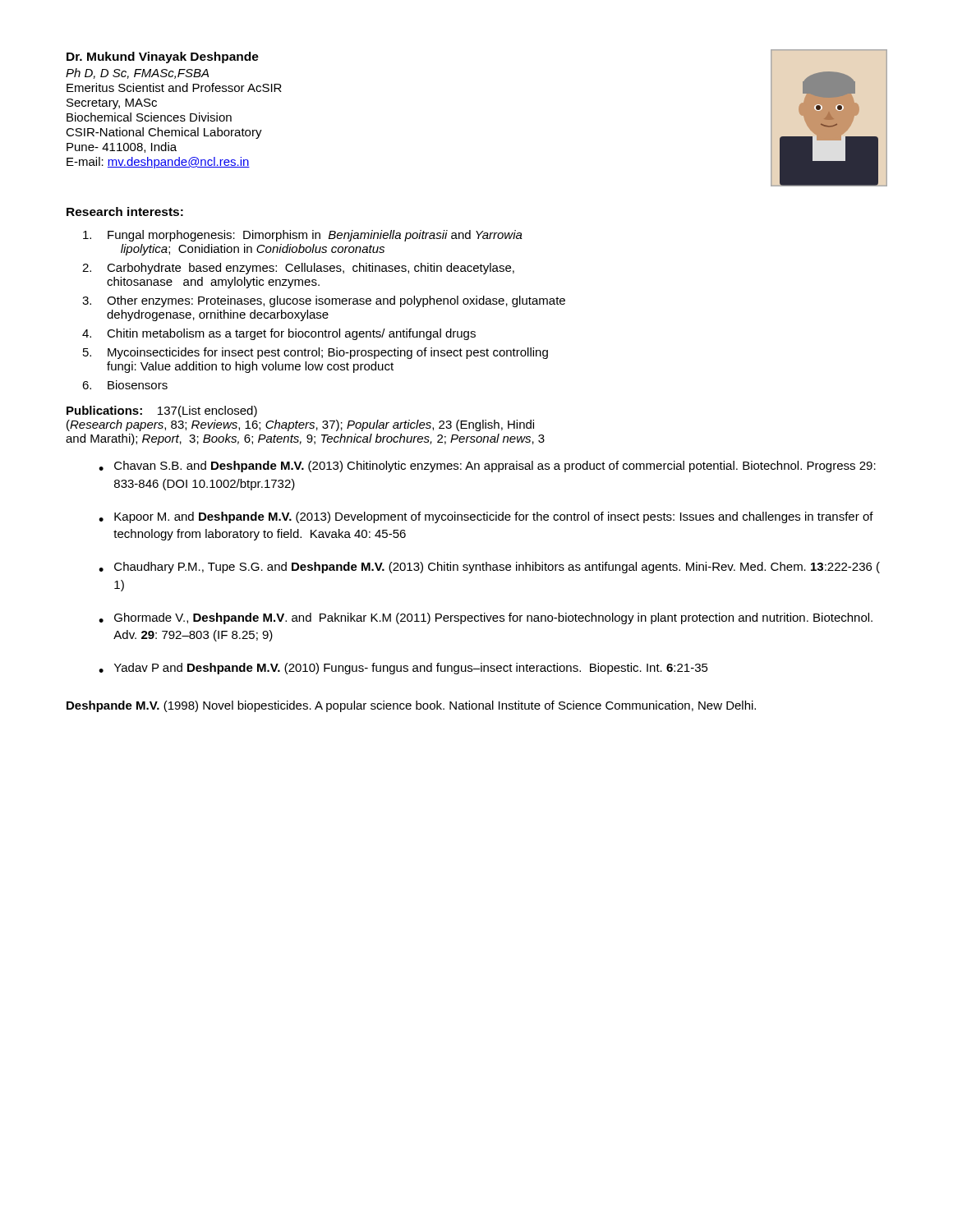Select the passage starting "• Chaudhary P.M., Tupe S.G."

tap(493, 576)
